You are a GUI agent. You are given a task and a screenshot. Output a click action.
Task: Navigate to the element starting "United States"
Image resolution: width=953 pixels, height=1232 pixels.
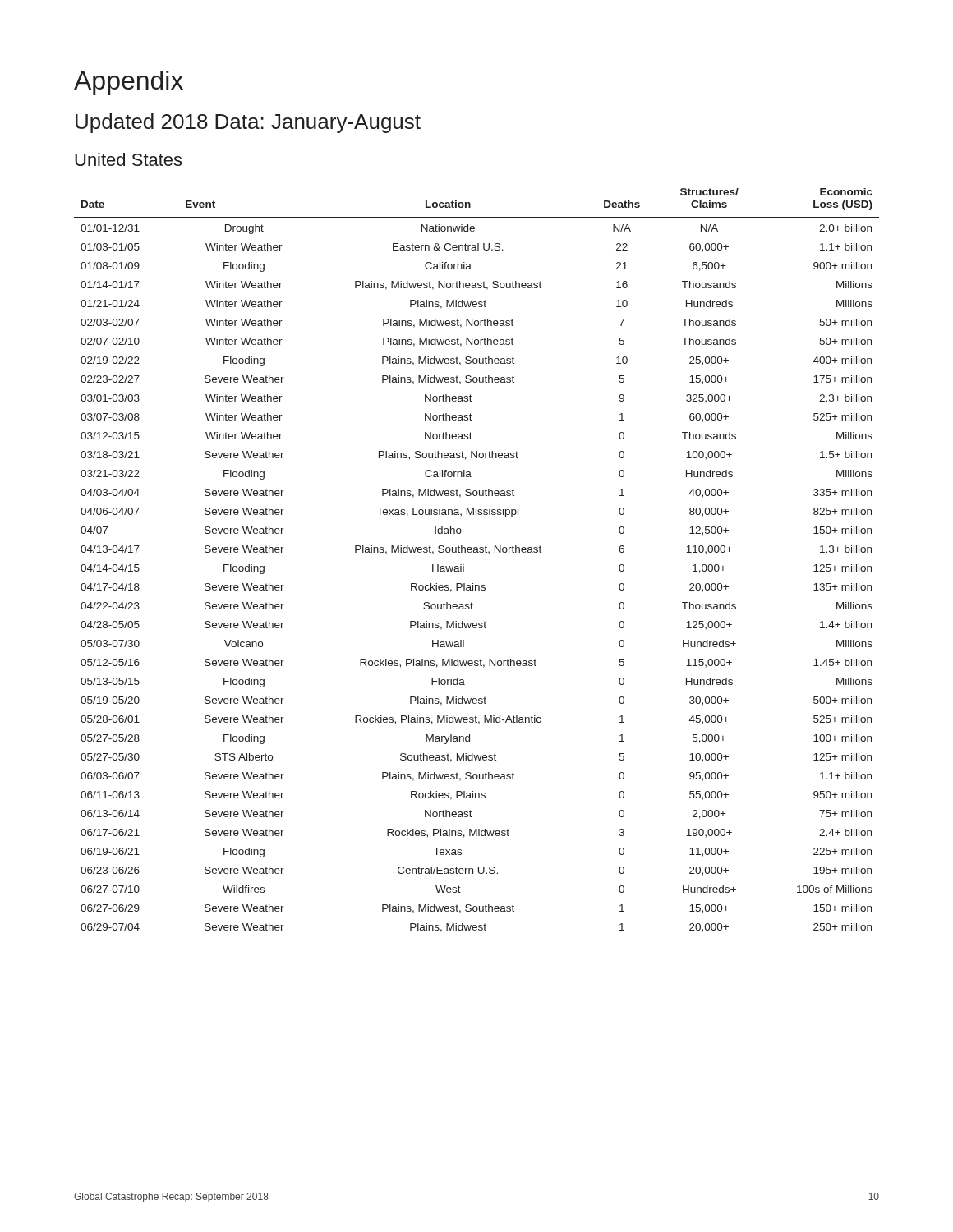pos(128,160)
